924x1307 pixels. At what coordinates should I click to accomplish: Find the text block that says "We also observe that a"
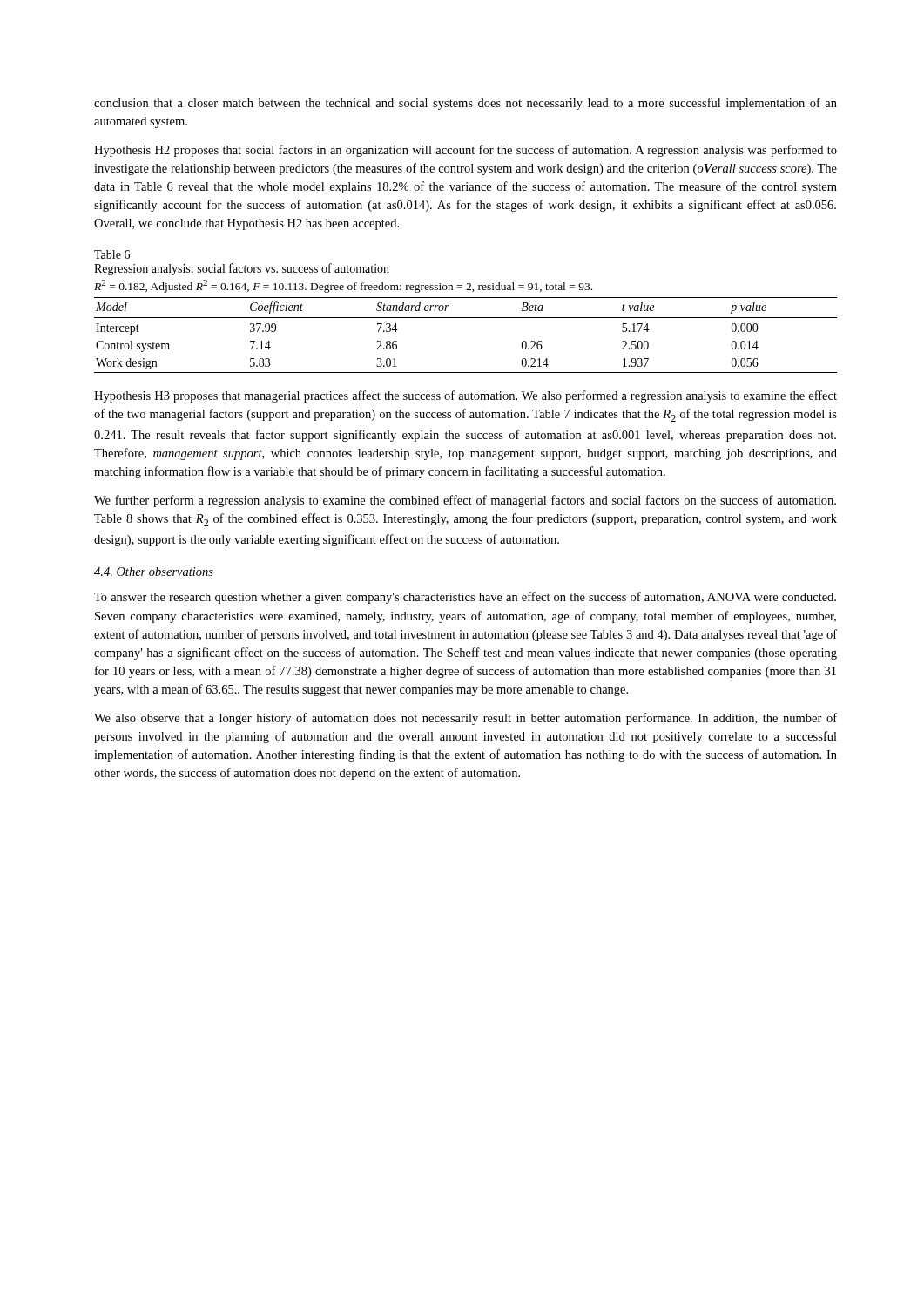pyautogui.click(x=465, y=745)
